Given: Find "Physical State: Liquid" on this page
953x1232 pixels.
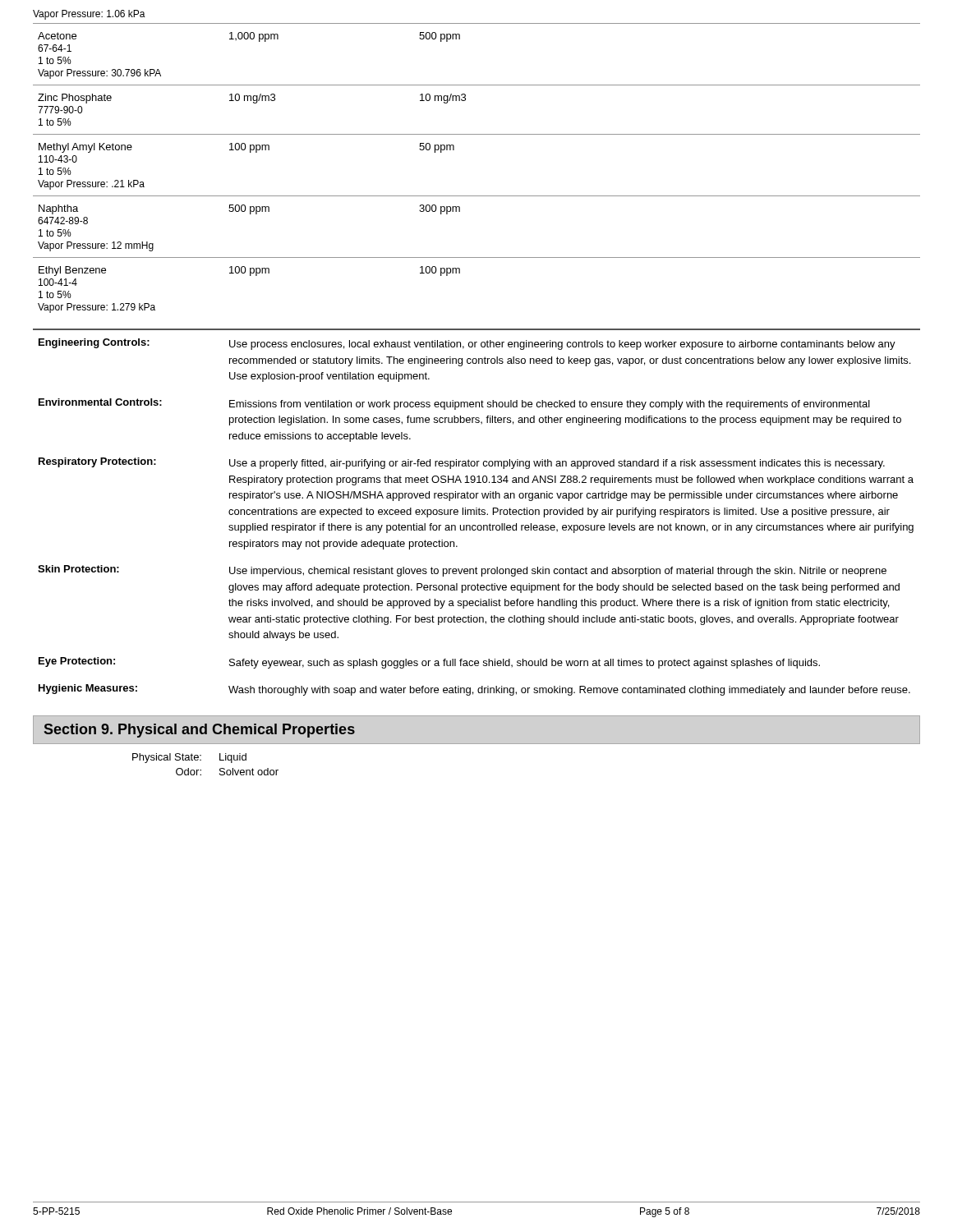Looking at the screenshot, I should [x=142, y=756].
